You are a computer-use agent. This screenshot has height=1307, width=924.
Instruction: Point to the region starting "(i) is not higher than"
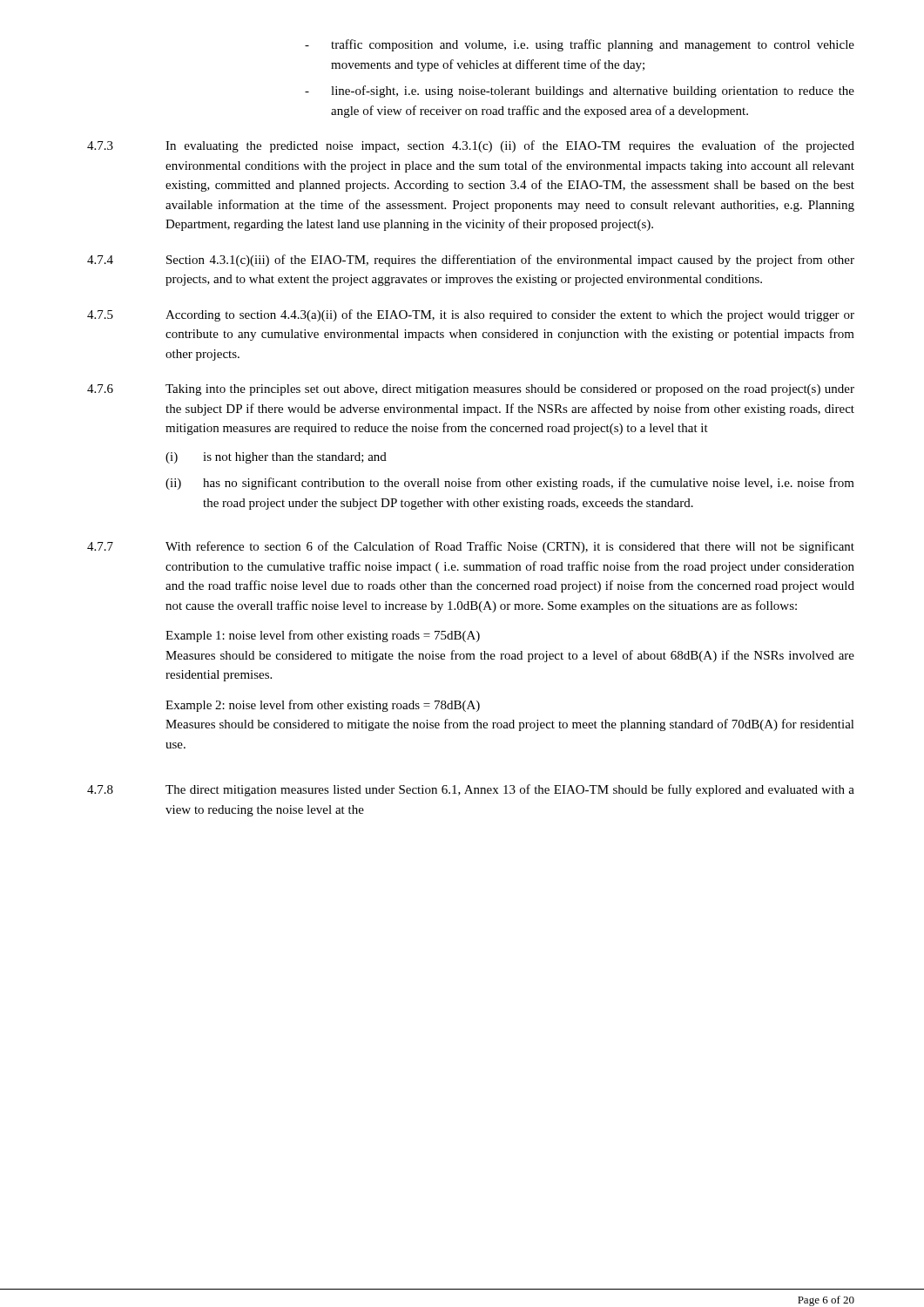(x=276, y=458)
